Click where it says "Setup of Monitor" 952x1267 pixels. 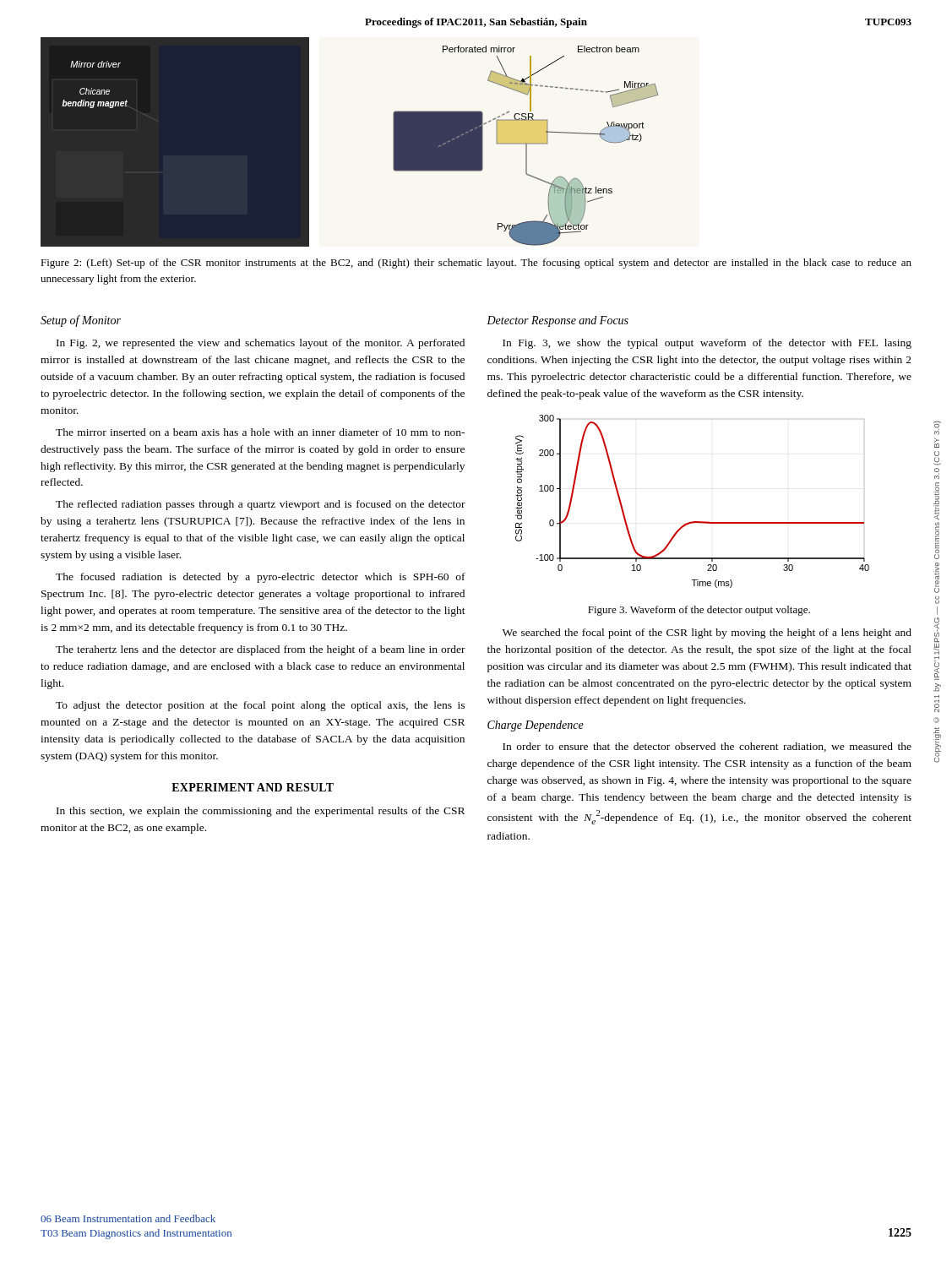81,321
